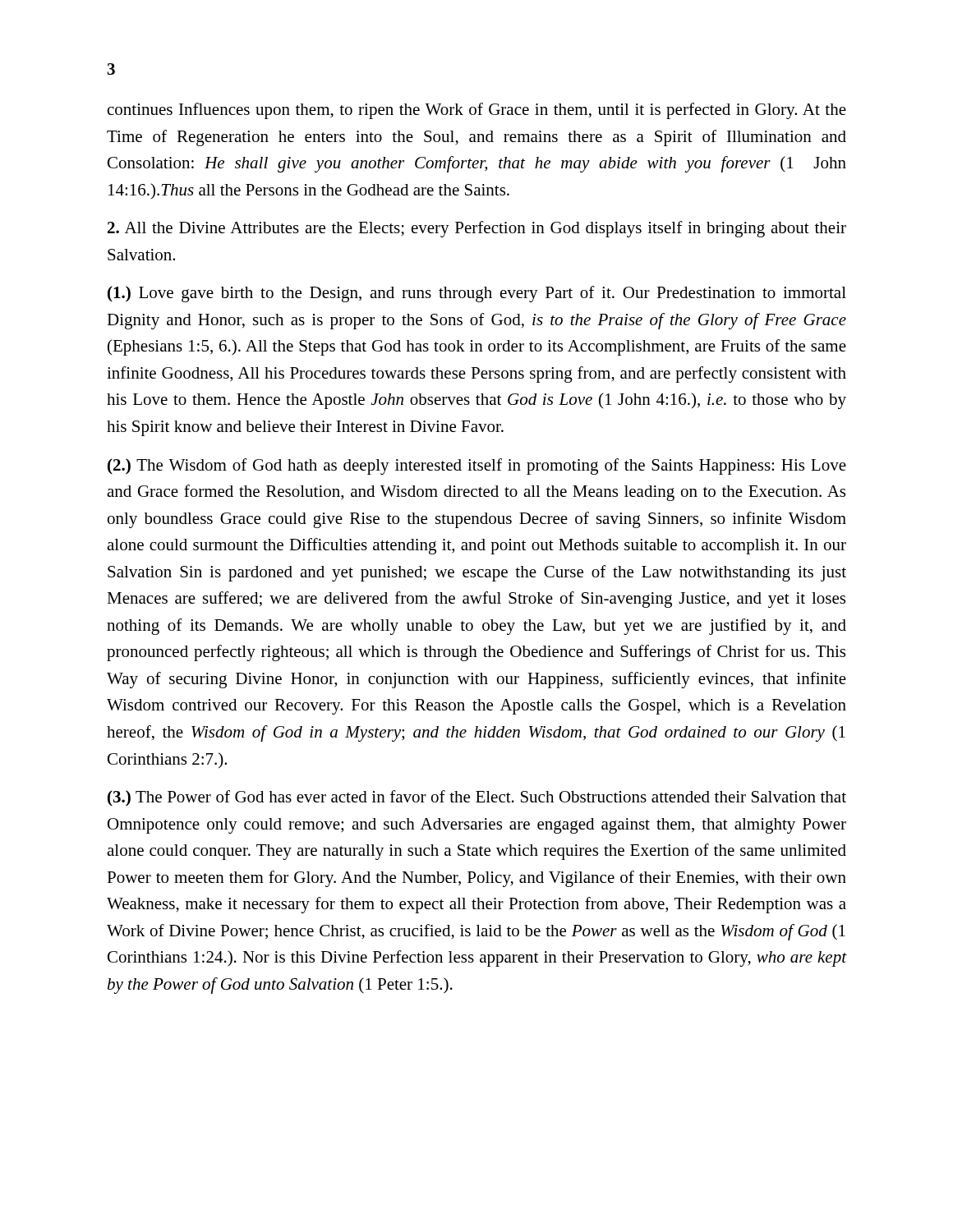Locate the text block containing "(2.) The Wisdom of God hath"
953x1232 pixels.
tap(476, 612)
